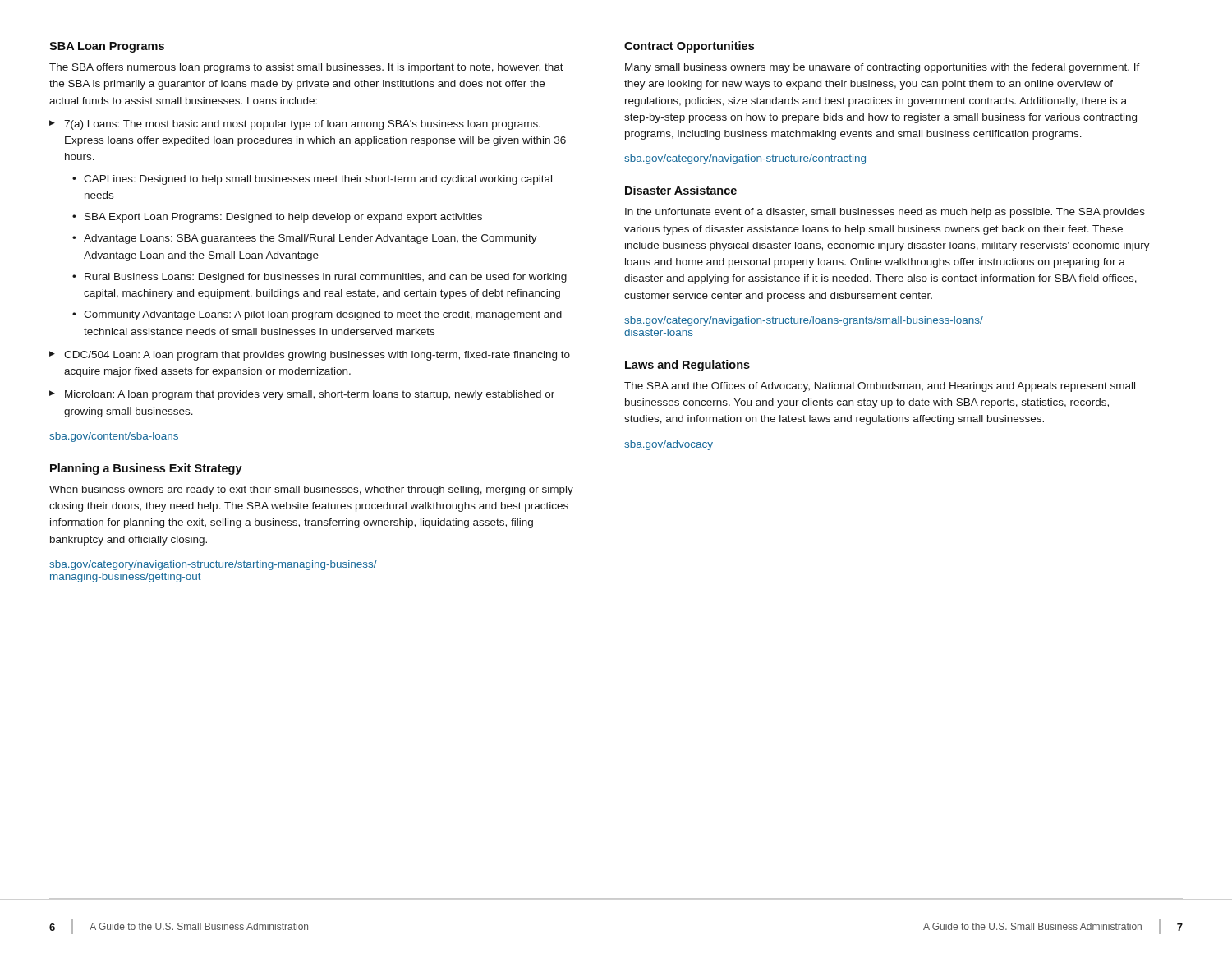Viewport: 1232px width, 953px height.
Task: Find the list item containing "Community Advantage Loans: A pilot loan program"
Action: (x=323, y=323)
